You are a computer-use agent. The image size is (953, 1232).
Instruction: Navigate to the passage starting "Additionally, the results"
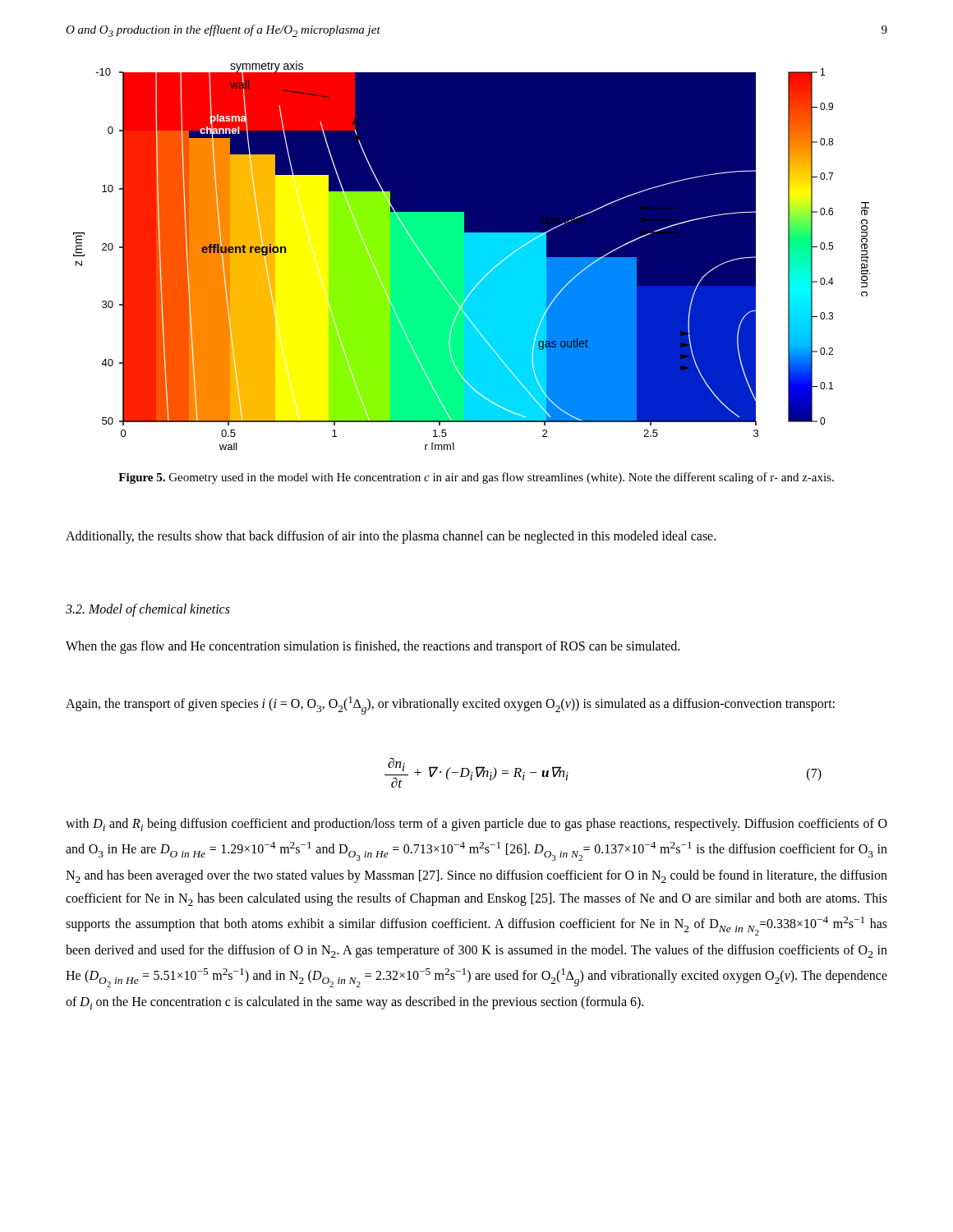click(x=391, y=536)
